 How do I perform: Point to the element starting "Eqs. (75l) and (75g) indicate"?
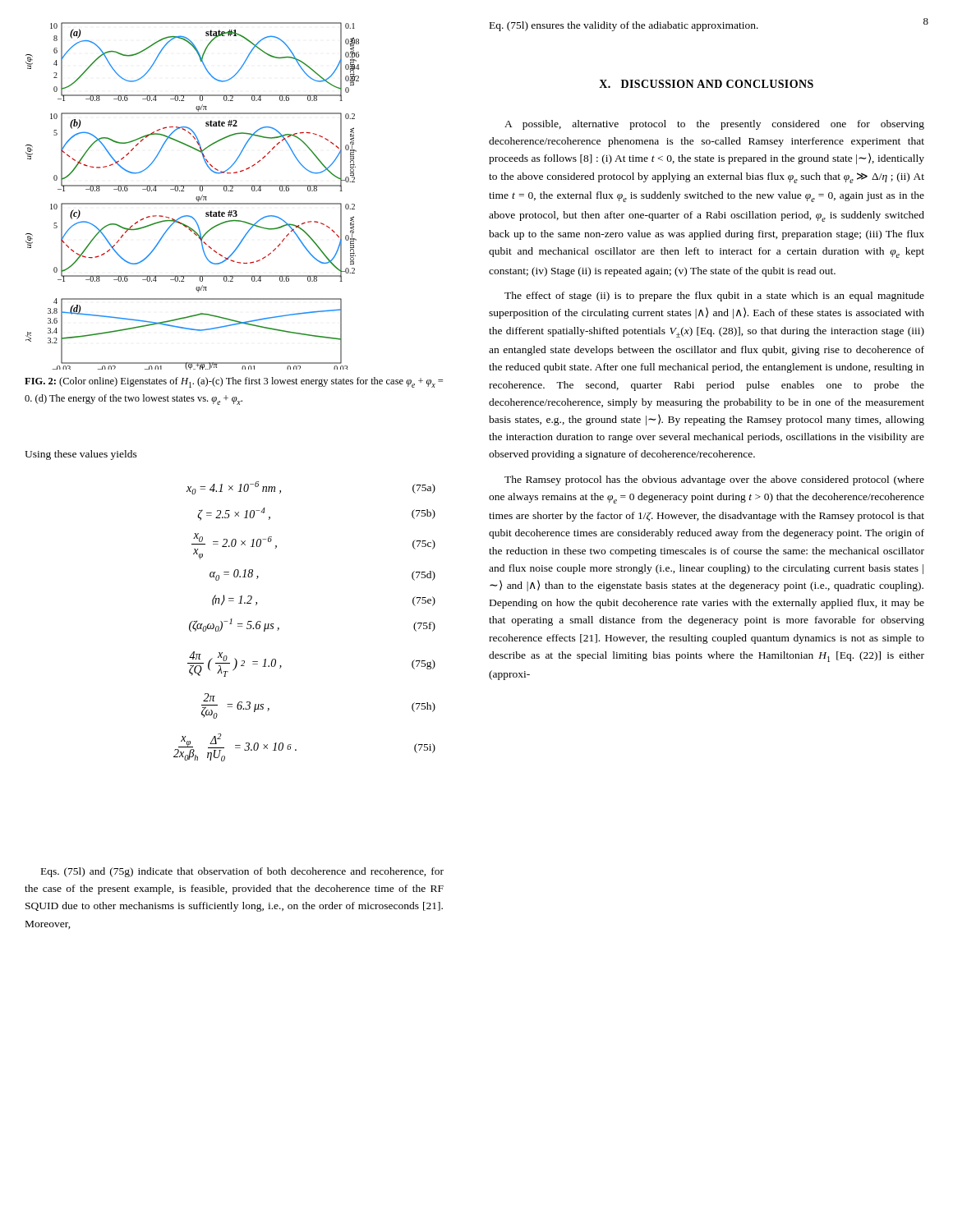coord(234,897)
